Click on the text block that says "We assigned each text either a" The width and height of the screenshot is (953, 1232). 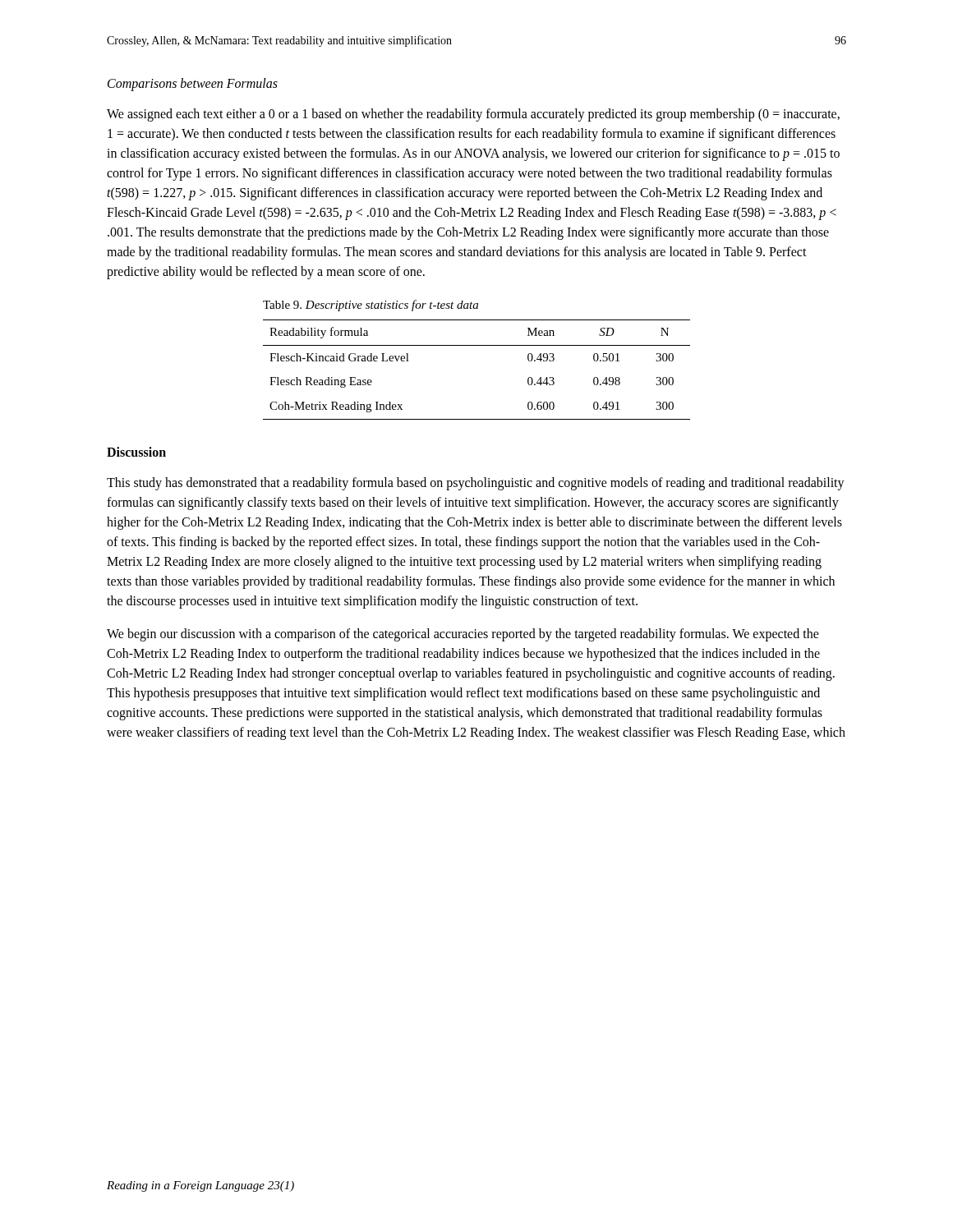point(474,193)
